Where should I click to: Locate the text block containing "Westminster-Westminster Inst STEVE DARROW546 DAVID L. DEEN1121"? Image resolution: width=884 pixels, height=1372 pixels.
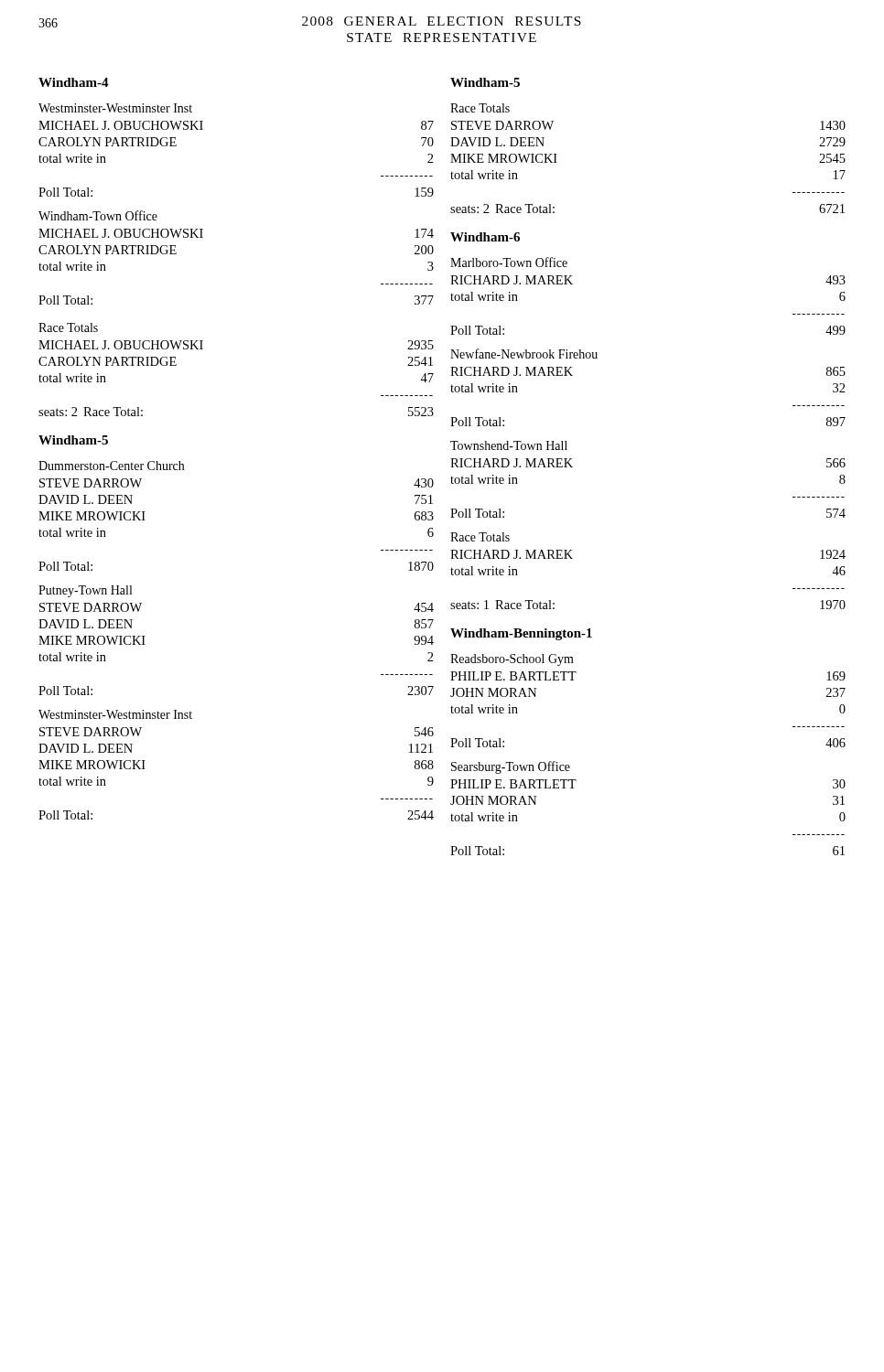pyautogui.click(x=115, y=714)
